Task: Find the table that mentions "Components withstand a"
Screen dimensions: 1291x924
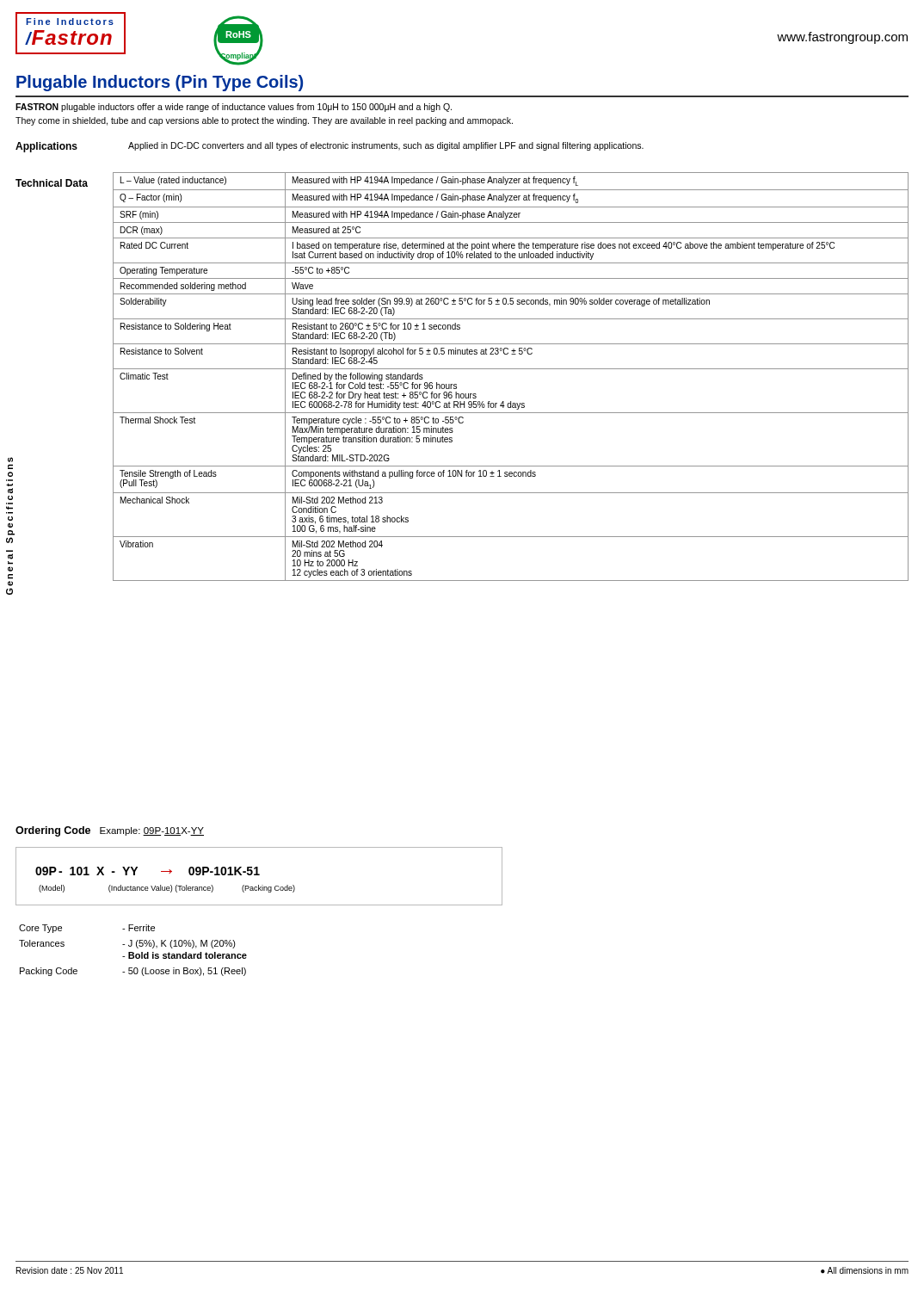Action: 511,377
